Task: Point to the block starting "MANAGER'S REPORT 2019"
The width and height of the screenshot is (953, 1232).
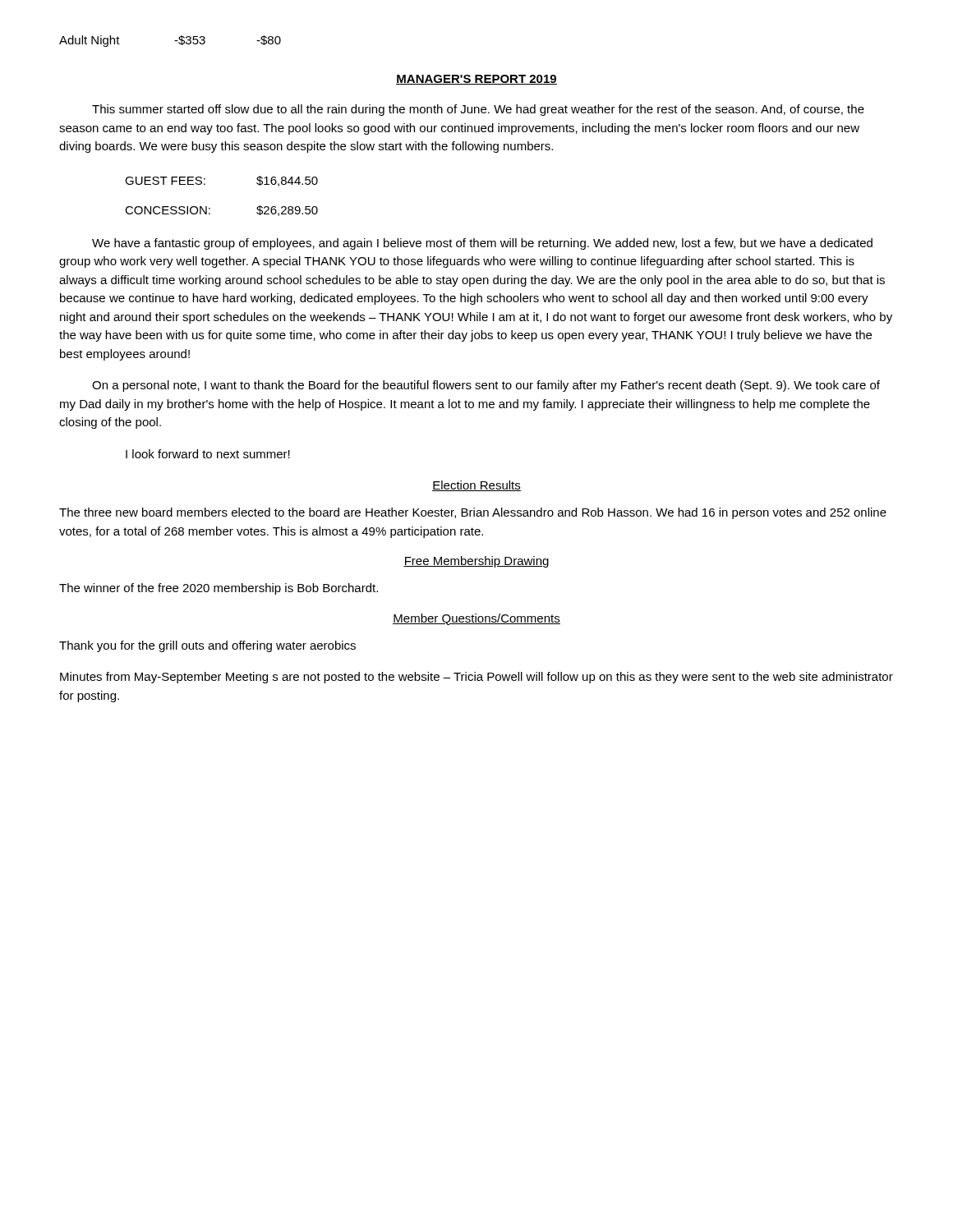Action: pos(476,78)
